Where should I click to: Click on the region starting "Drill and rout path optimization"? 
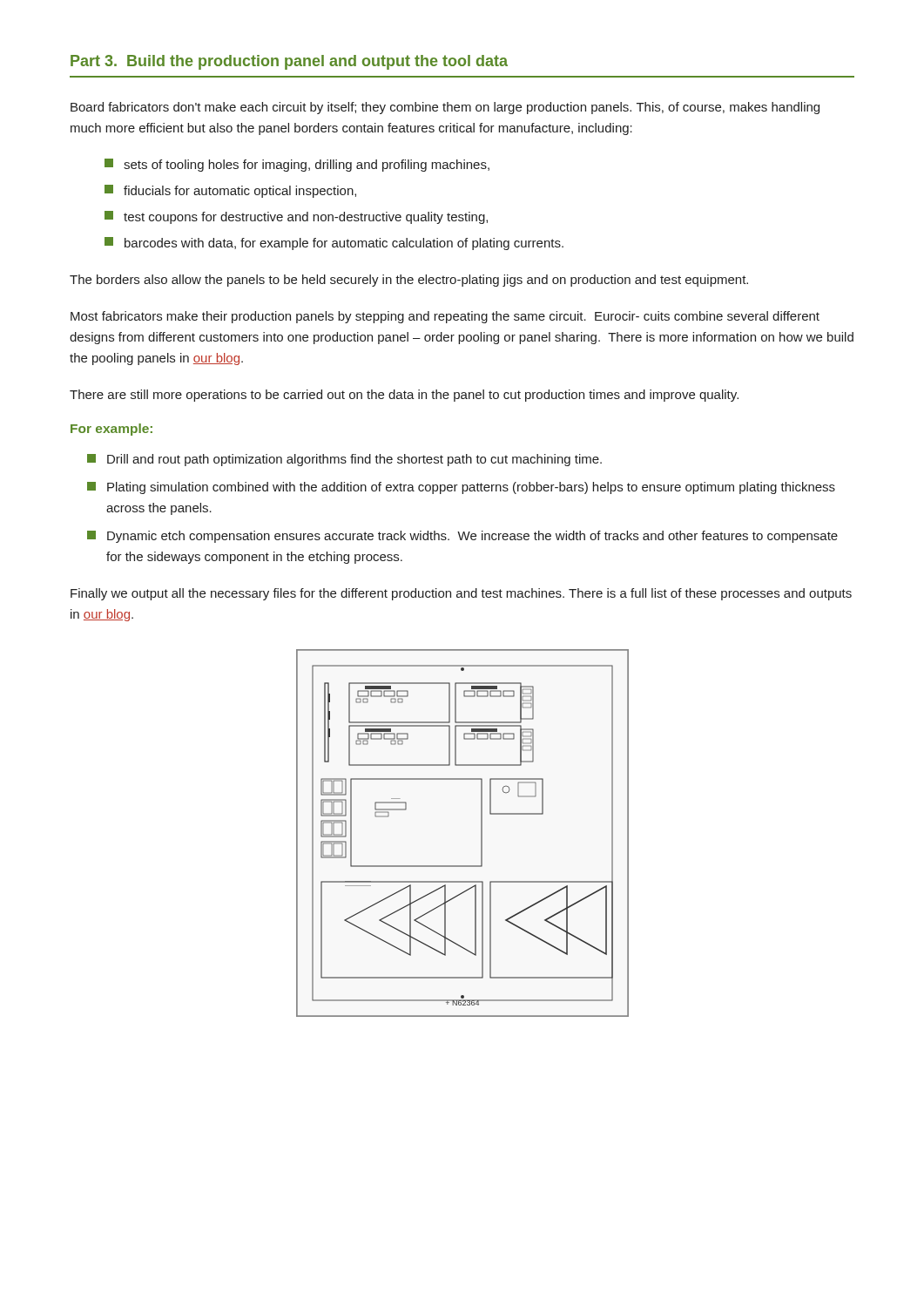tap(345, 459)
